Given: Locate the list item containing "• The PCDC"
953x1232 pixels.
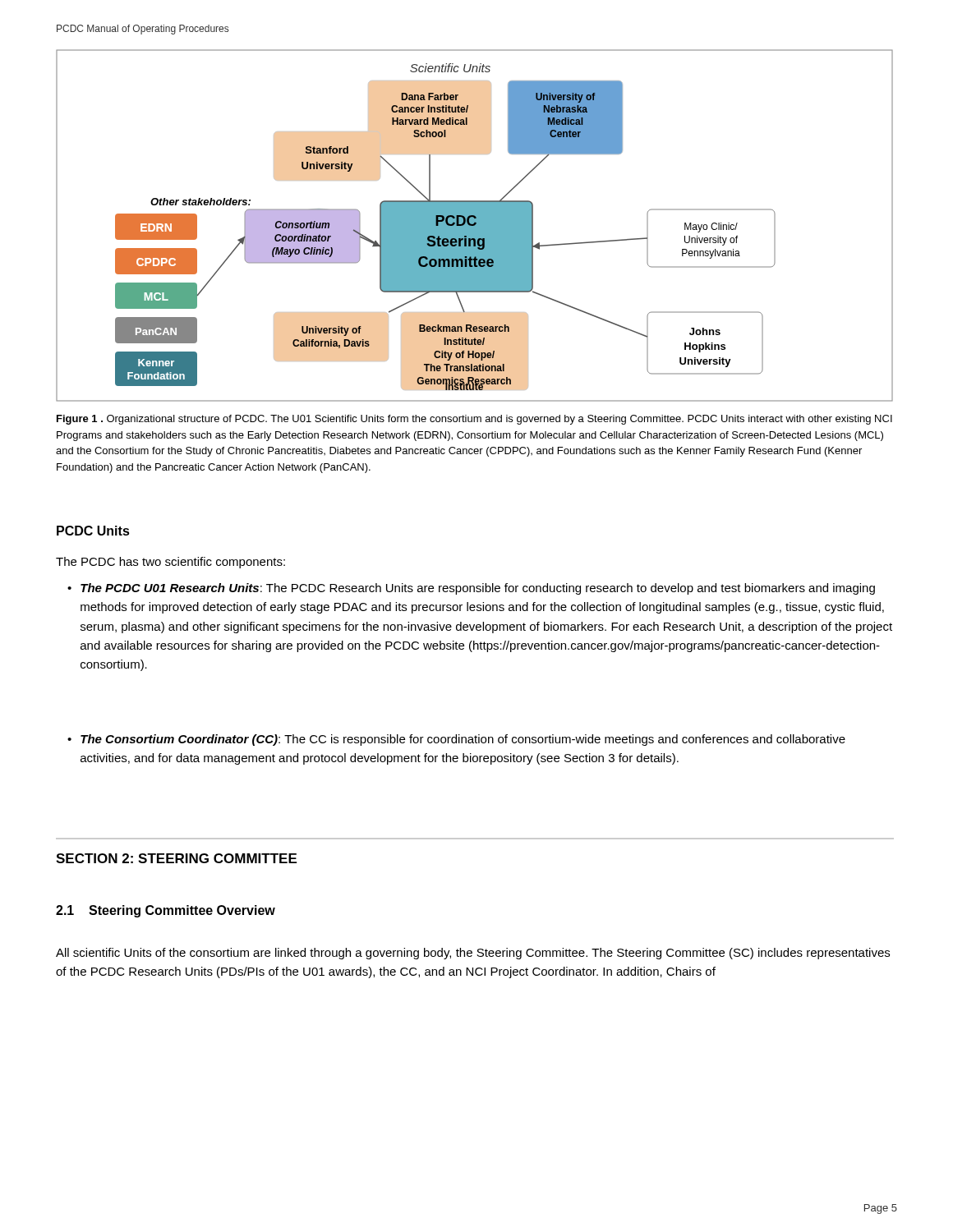Looking at the screenshot, I should [481, 626].
